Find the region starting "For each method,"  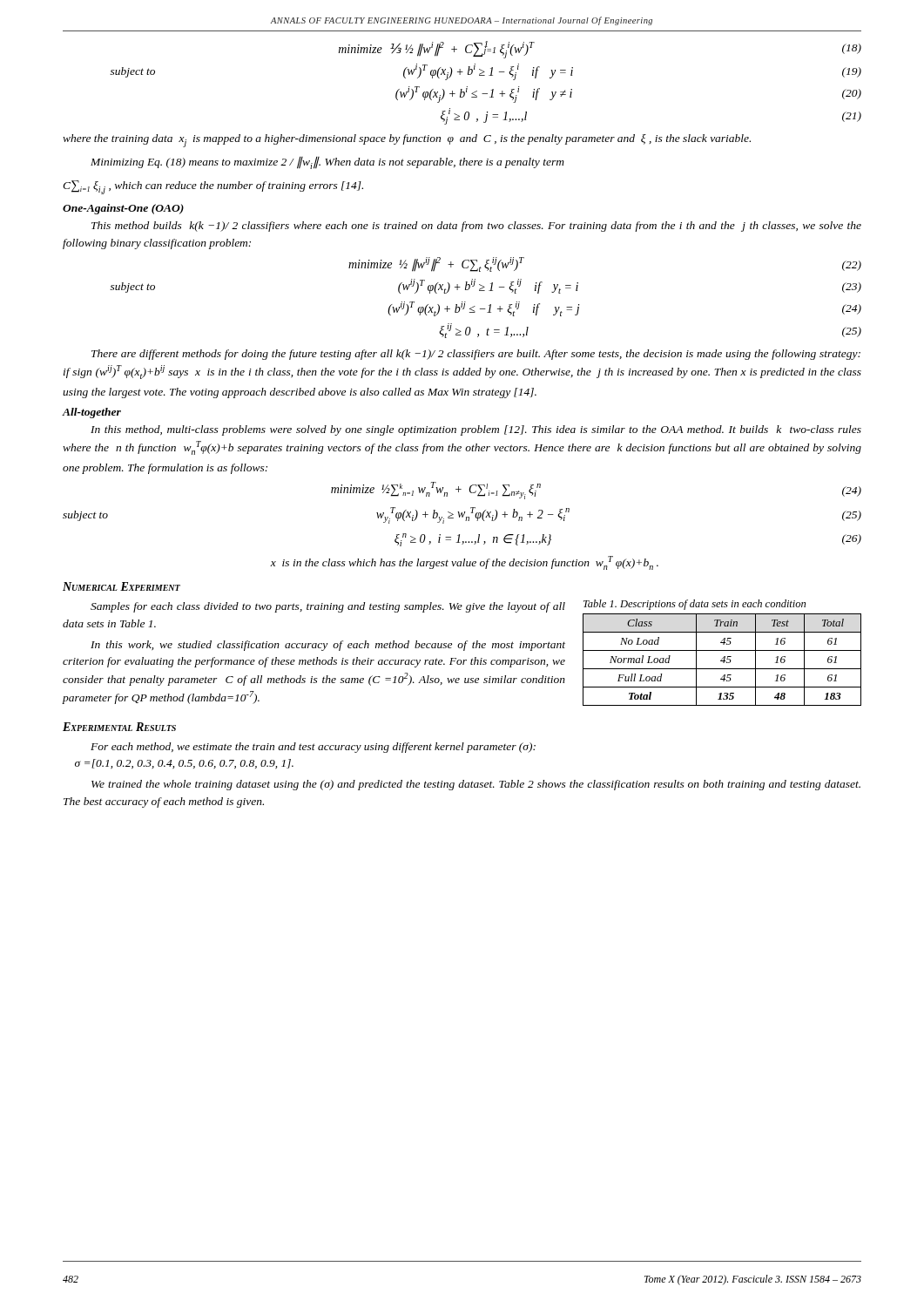pos(301,755)
